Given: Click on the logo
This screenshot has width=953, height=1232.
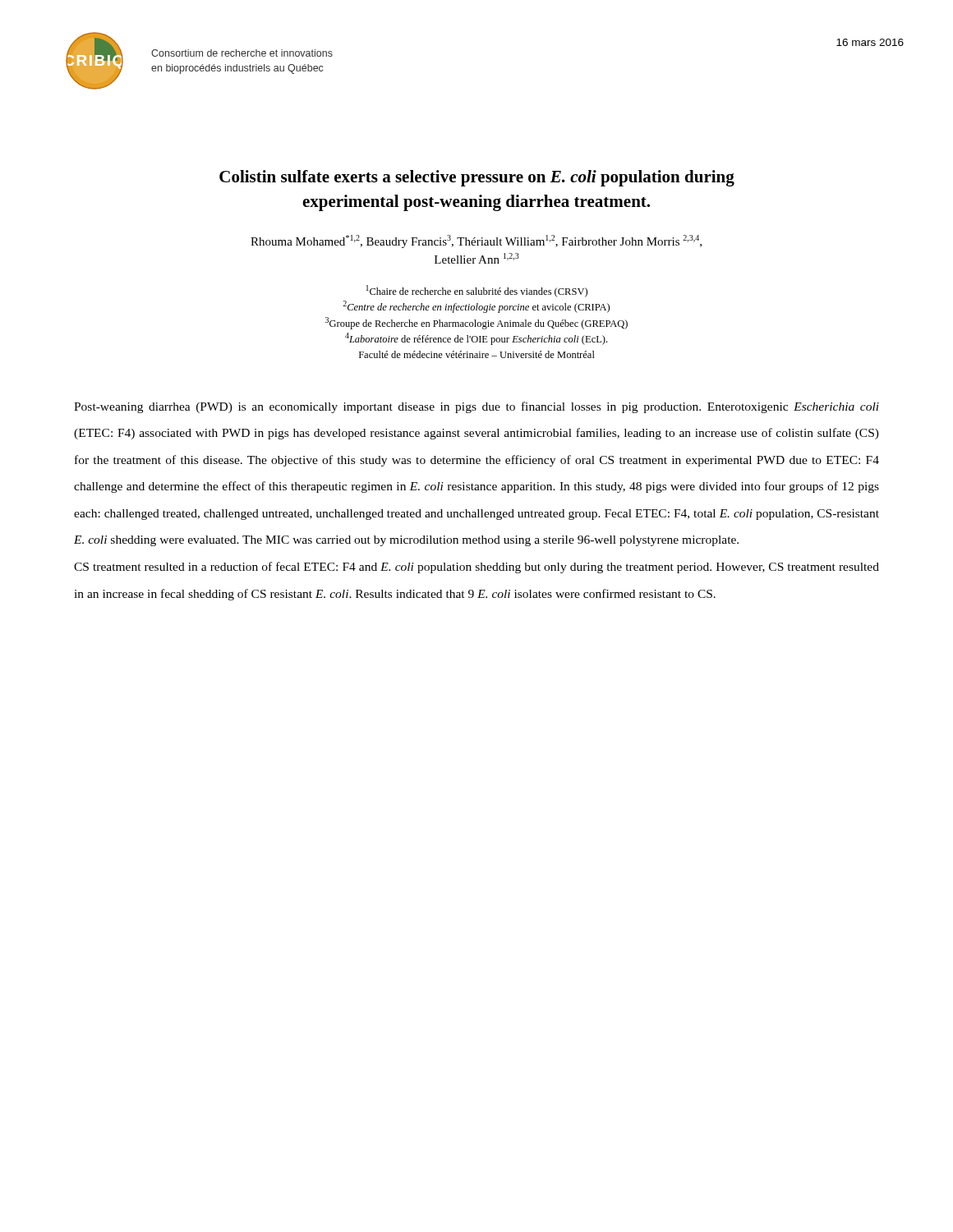Looking at the screenshot, I should point(191,61).
